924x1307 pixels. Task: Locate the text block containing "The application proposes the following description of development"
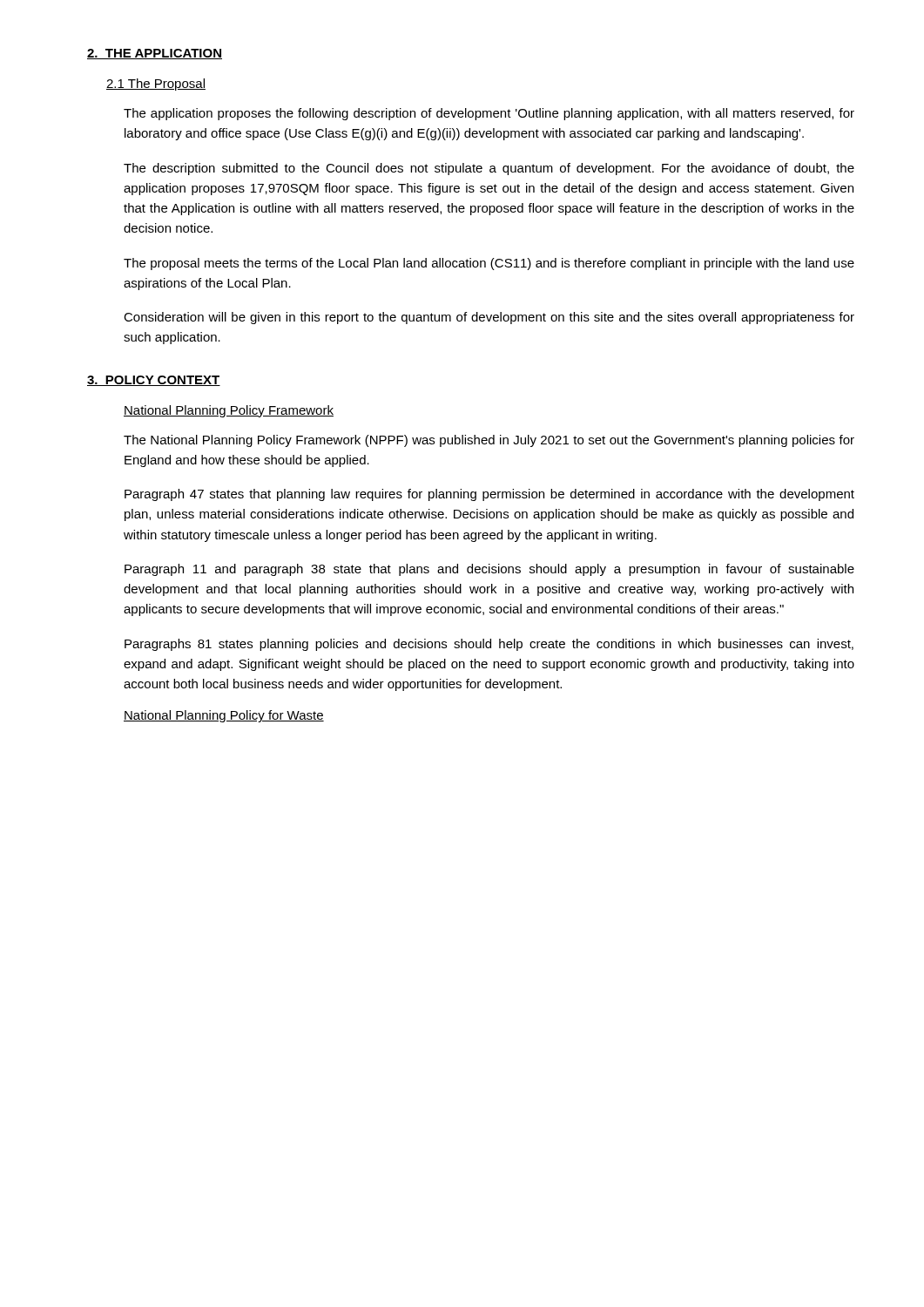(489, 123)
